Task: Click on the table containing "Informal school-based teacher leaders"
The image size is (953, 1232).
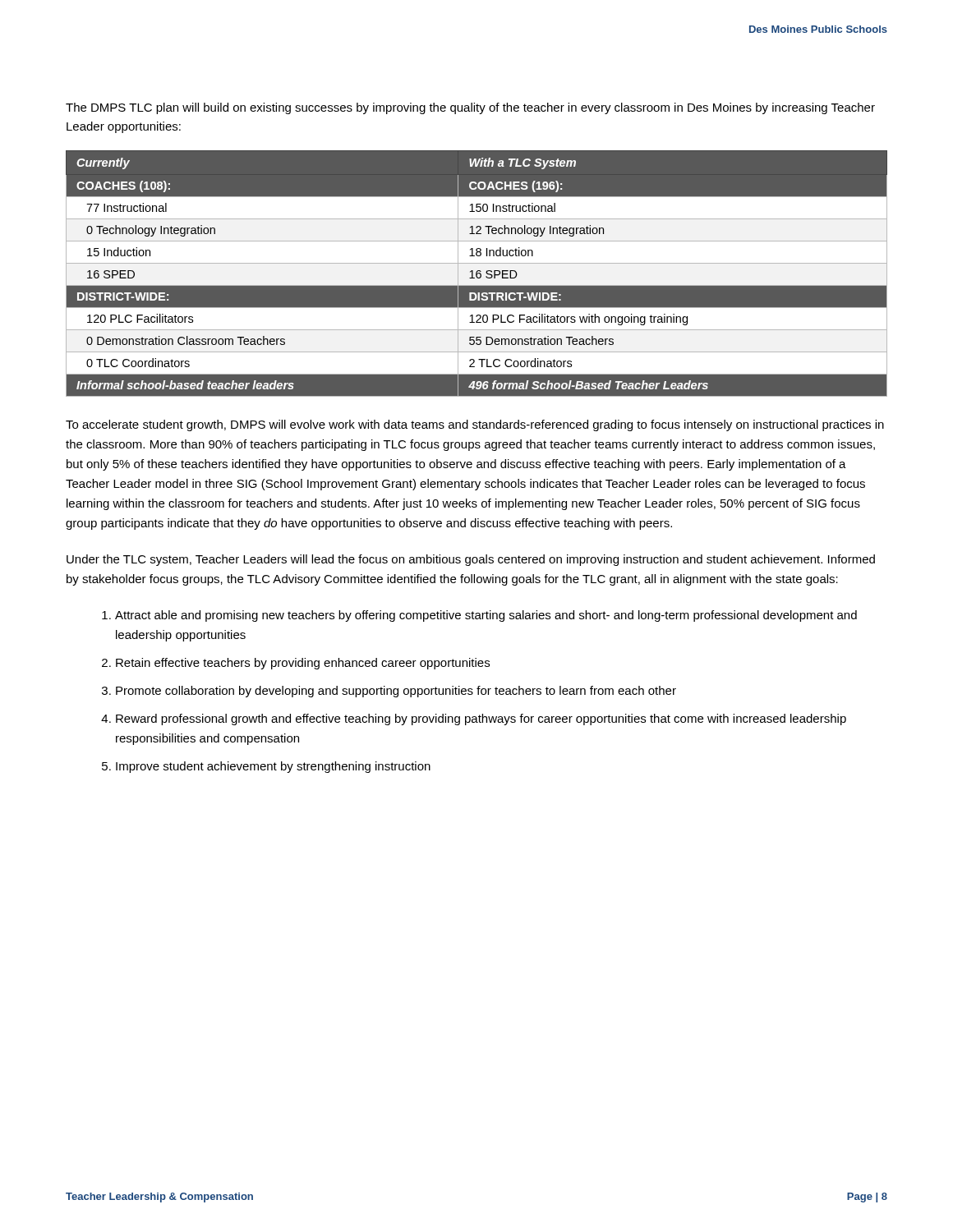Action: pyautogui.click(x=476, y=274)
